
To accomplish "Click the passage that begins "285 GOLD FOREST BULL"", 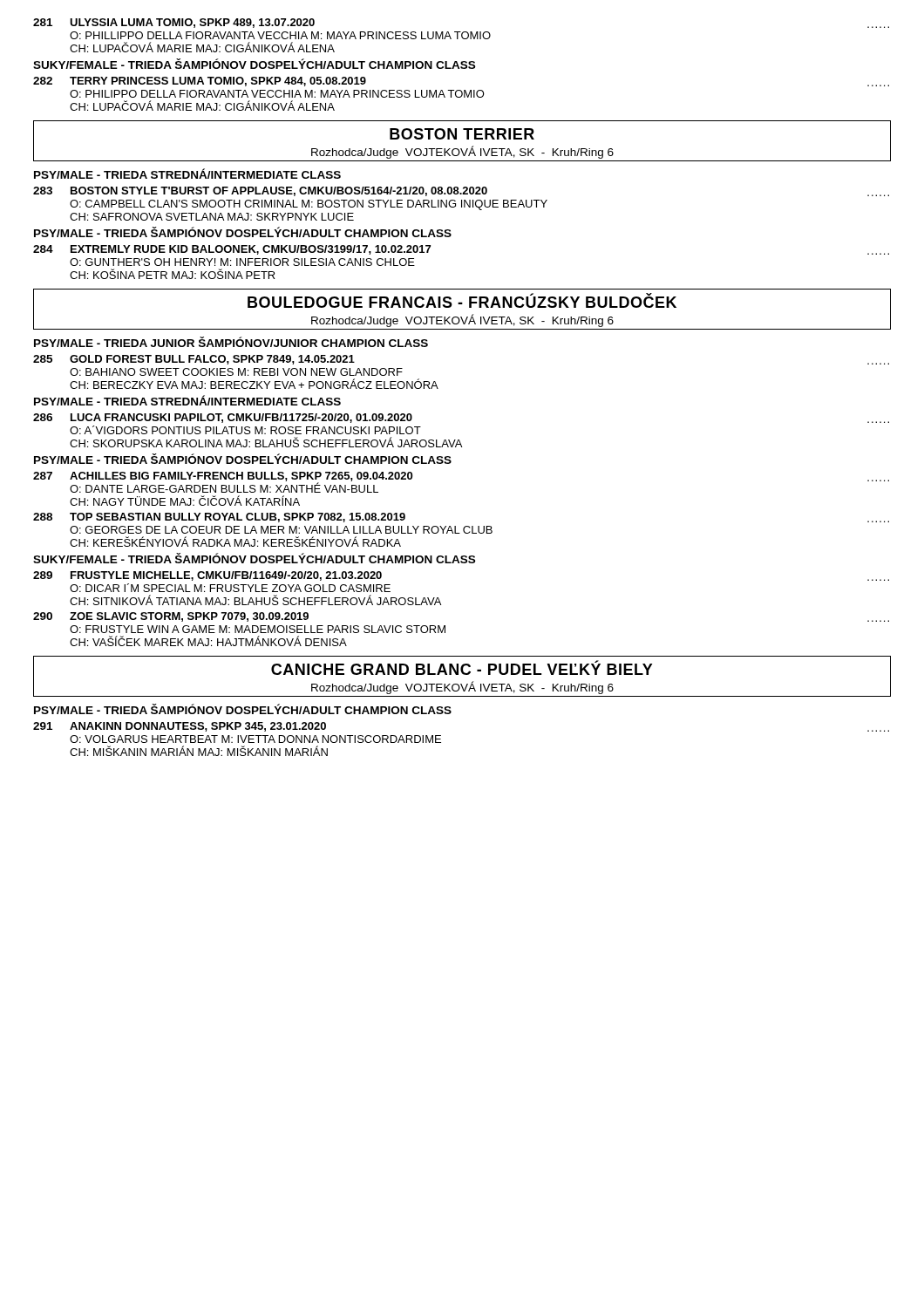I will [46, 360].
